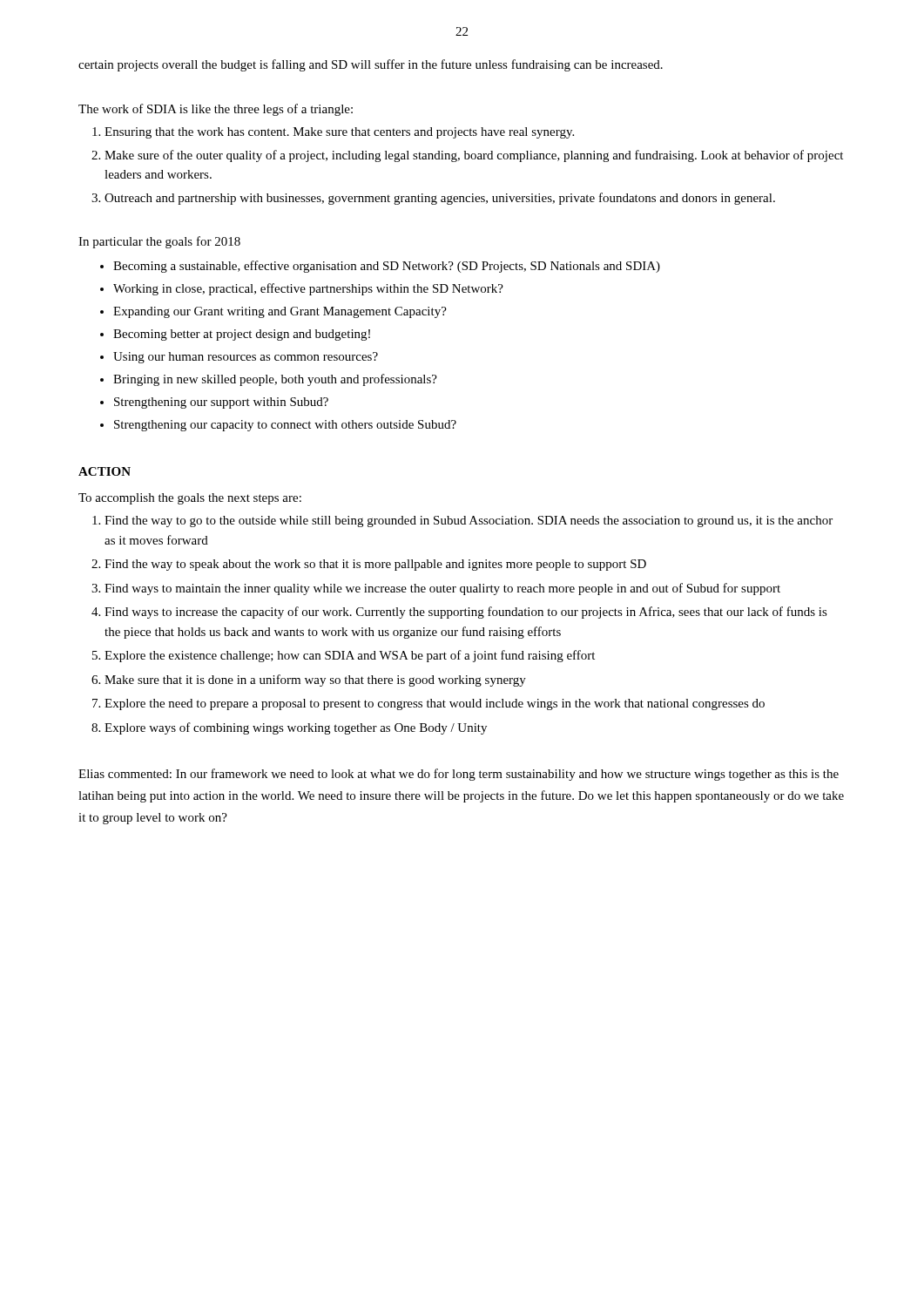Click on the list item containing "Strengthening our capacity to connect with others"

click(285, 424)
